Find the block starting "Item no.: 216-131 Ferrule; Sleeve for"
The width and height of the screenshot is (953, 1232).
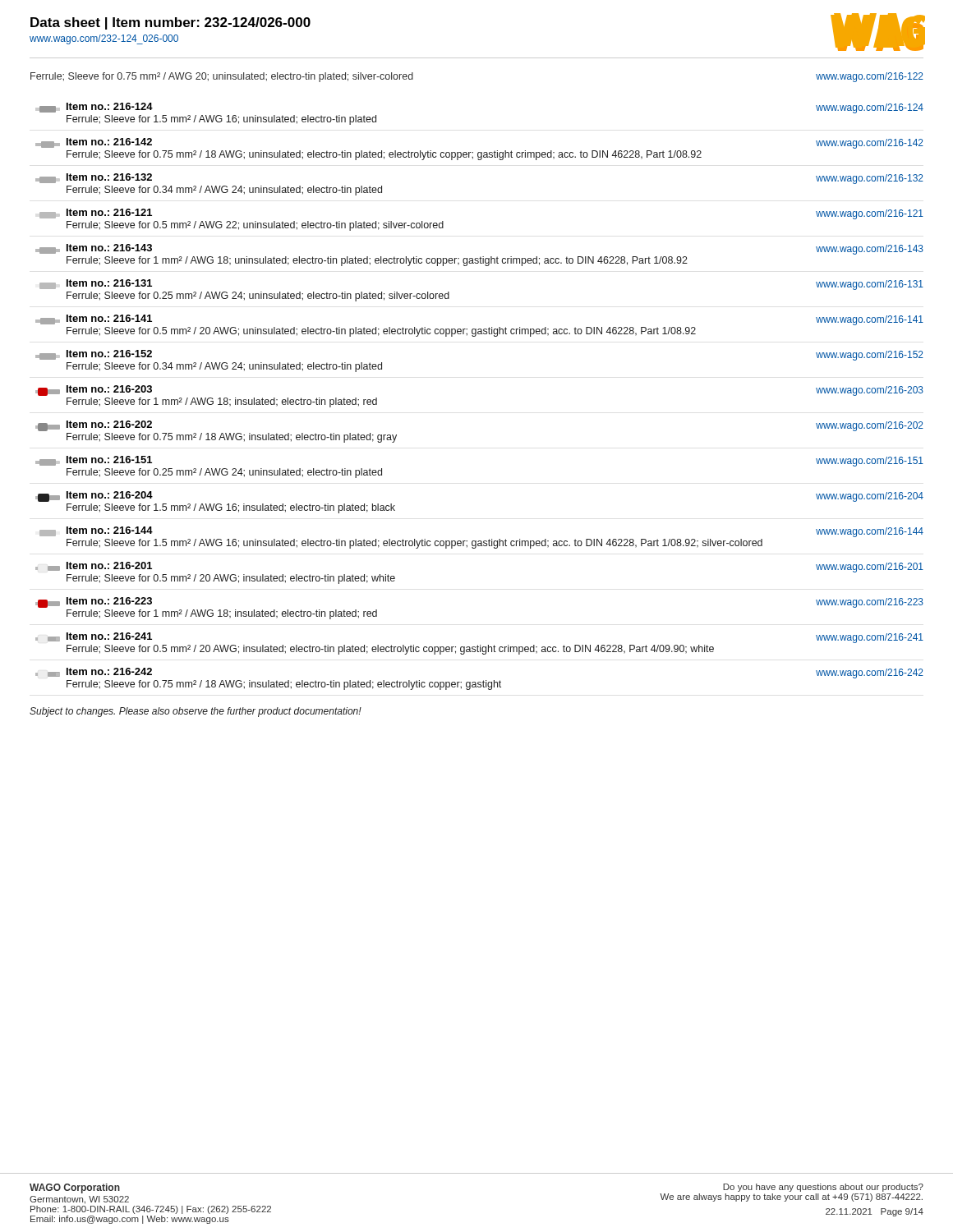97,284
